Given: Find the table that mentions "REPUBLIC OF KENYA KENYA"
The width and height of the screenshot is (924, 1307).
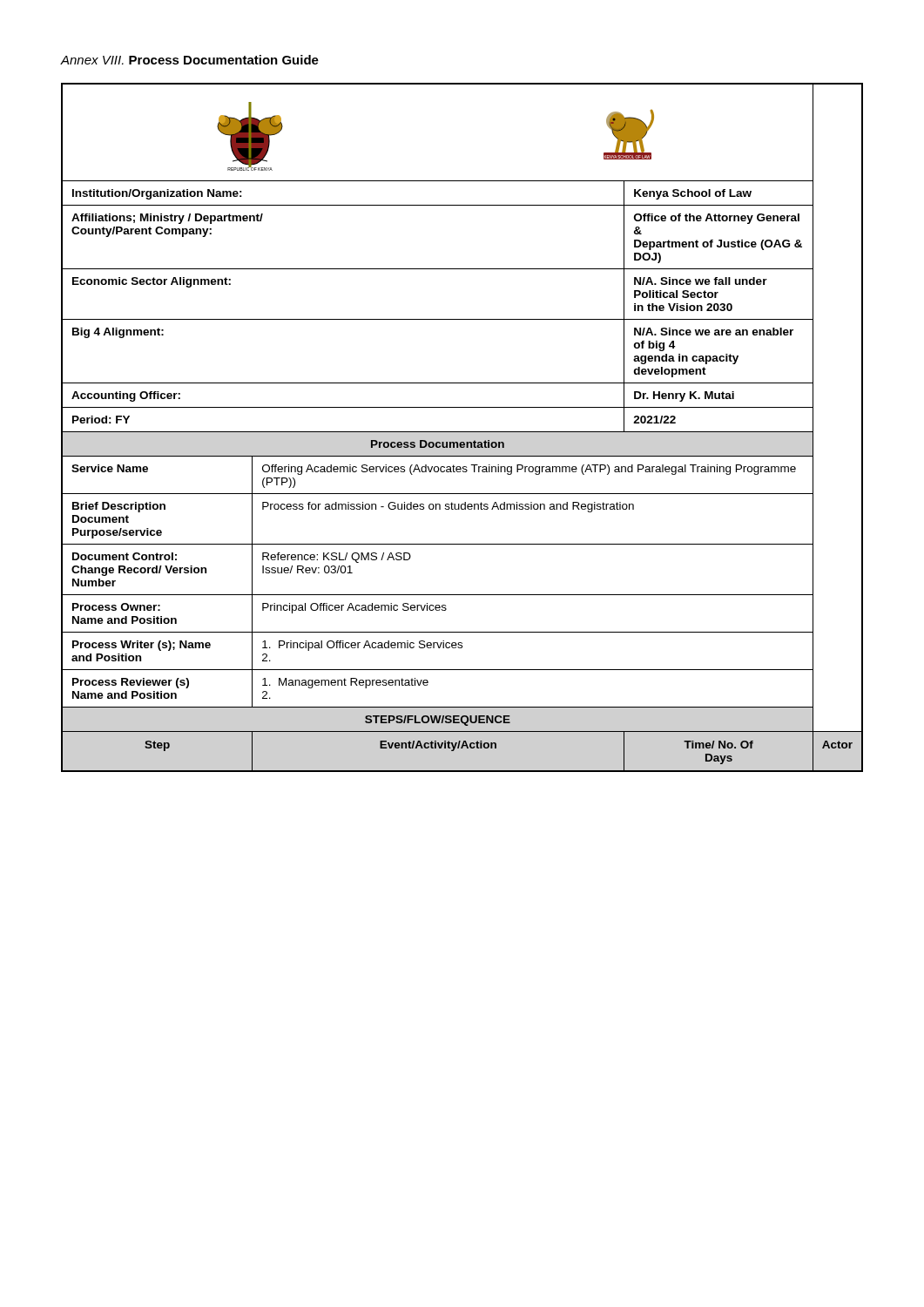Looking at the screenshot, I should coord(462,427).
